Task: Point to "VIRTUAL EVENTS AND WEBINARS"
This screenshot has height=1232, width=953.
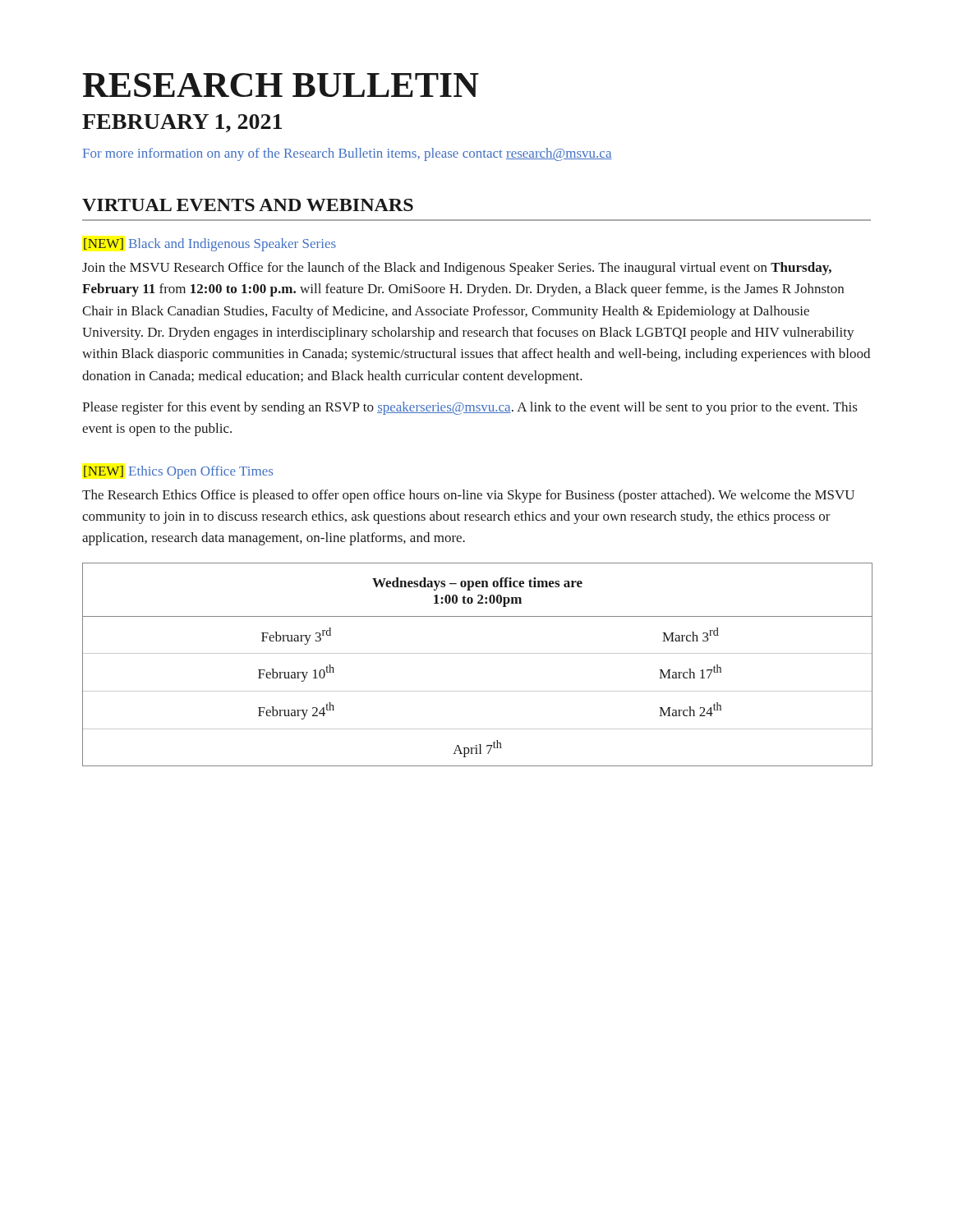Action: coord(248,204)
